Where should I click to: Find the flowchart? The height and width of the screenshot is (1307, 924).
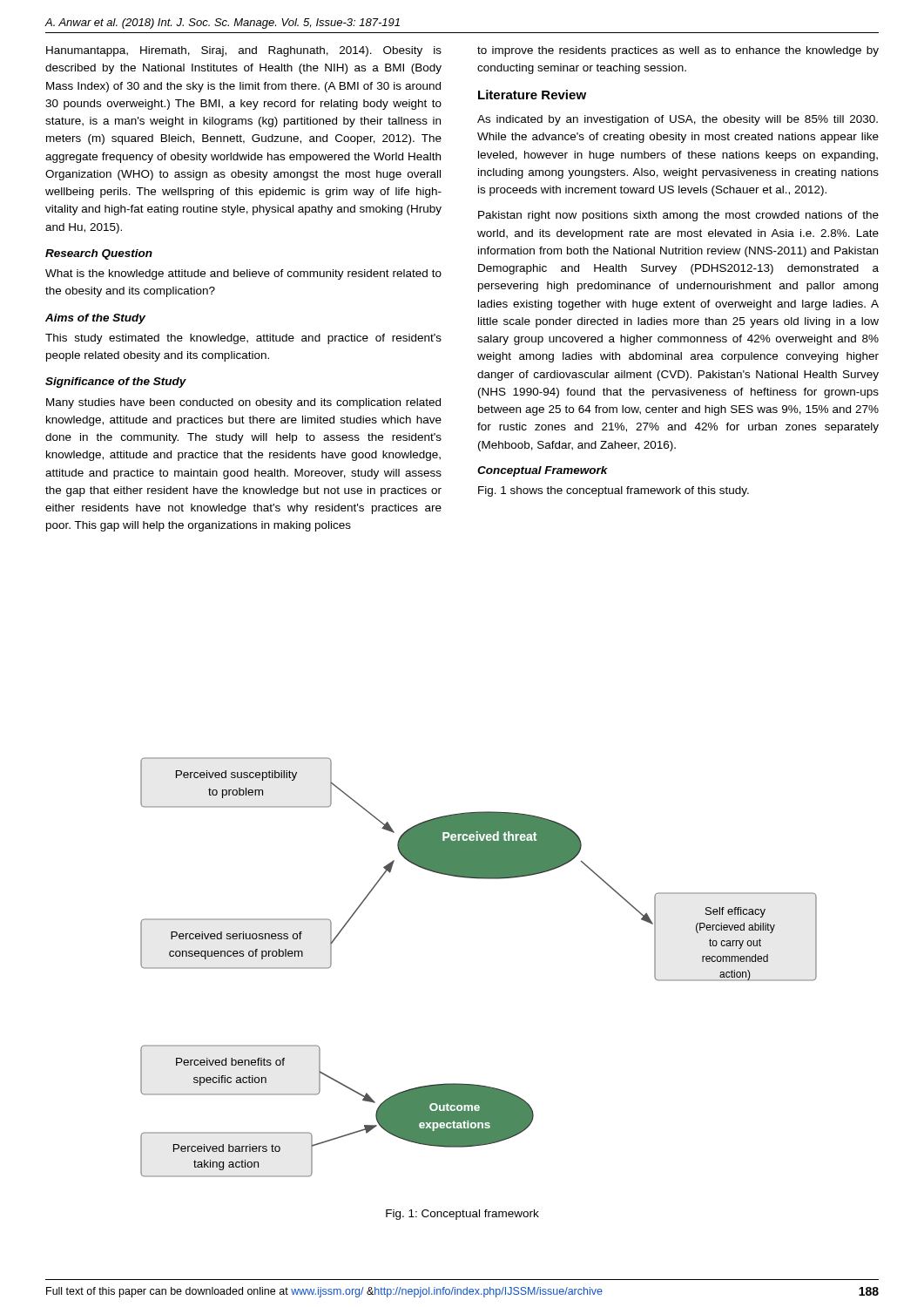(462, 963)
